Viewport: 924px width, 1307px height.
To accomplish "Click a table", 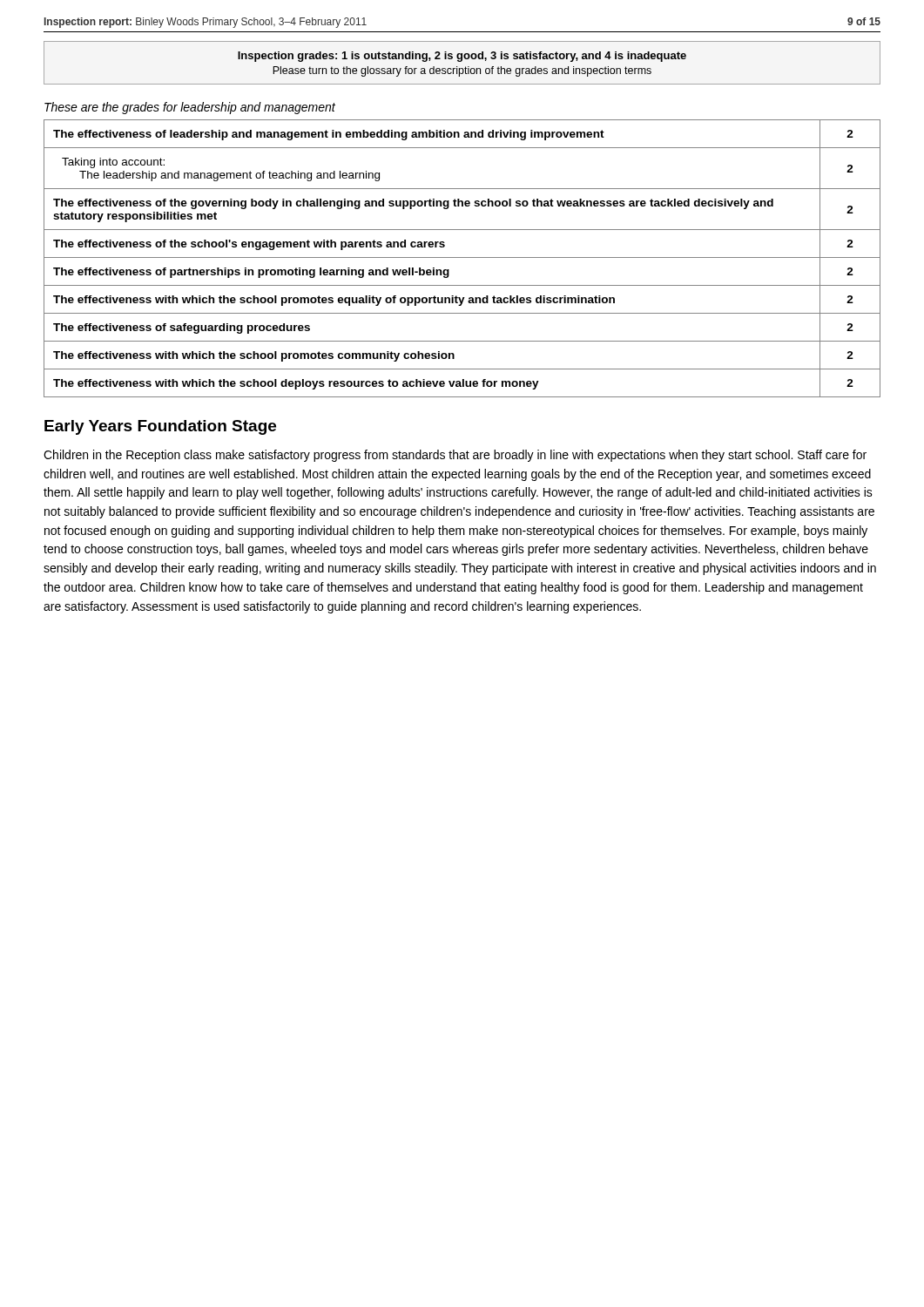I will pyautogui.click(x=462, y=258).
